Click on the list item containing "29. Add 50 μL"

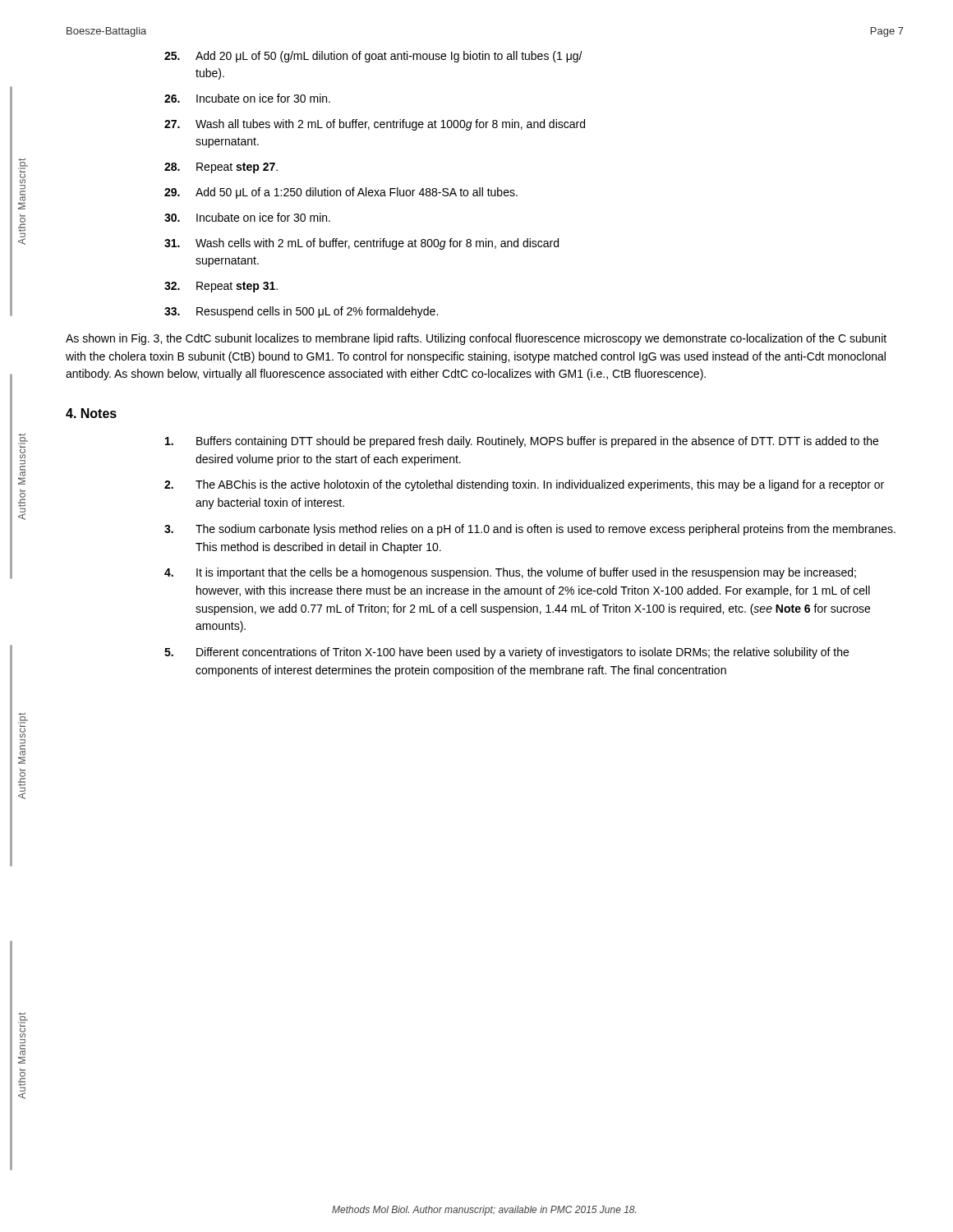click(x=341, y=193)
